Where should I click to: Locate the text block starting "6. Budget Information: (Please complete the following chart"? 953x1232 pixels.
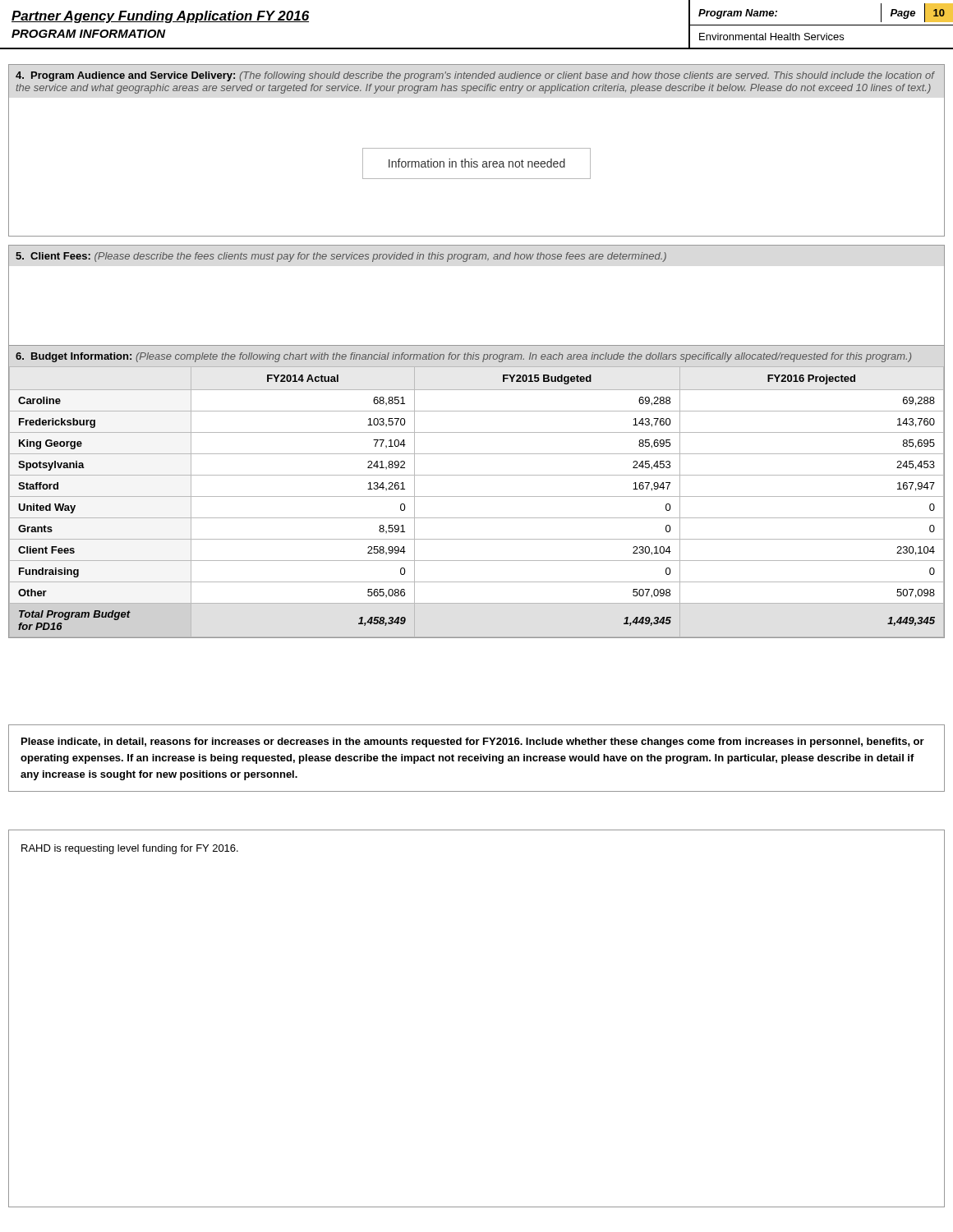pos(464,356)
